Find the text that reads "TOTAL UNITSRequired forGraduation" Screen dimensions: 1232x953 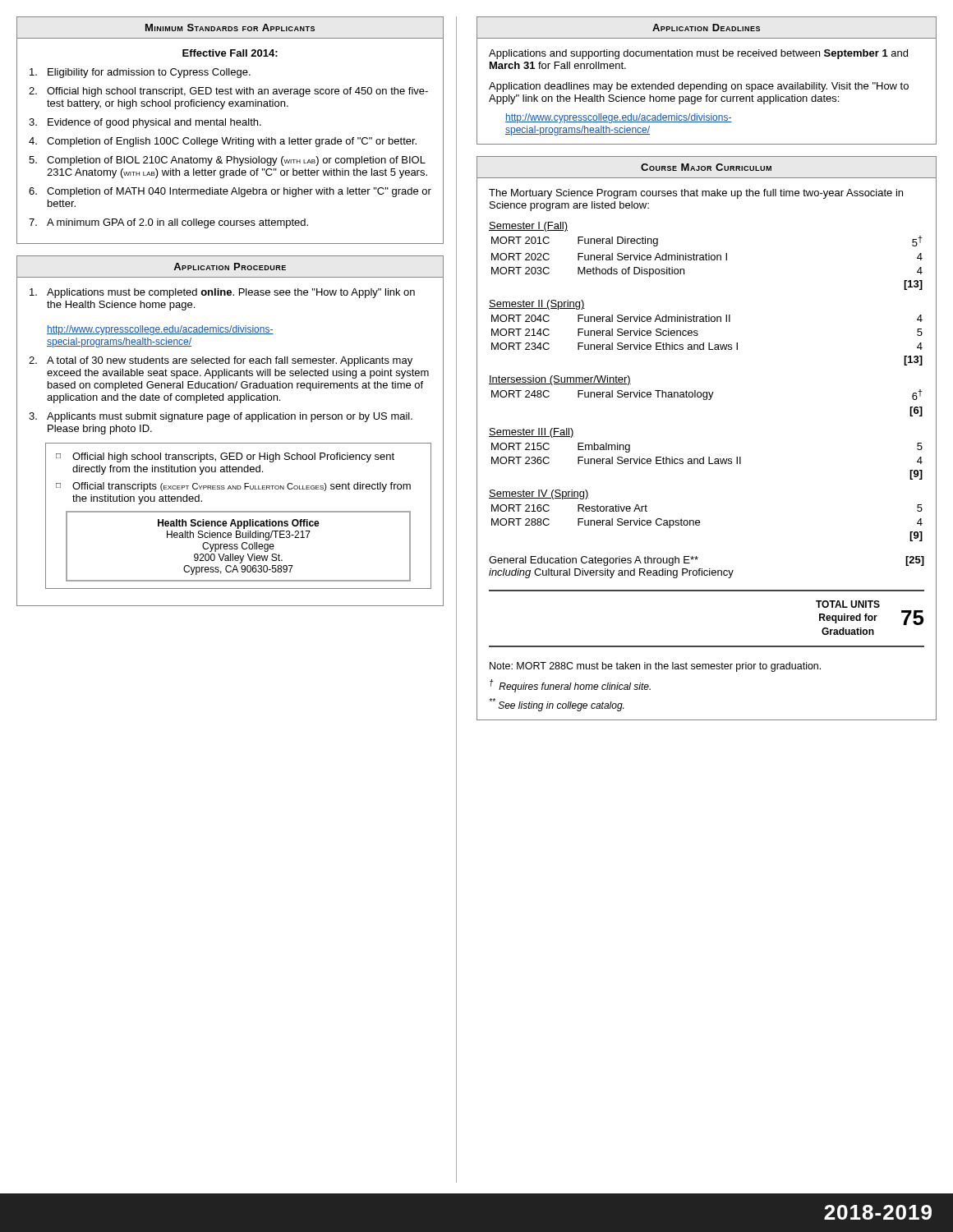click(848, 618)
